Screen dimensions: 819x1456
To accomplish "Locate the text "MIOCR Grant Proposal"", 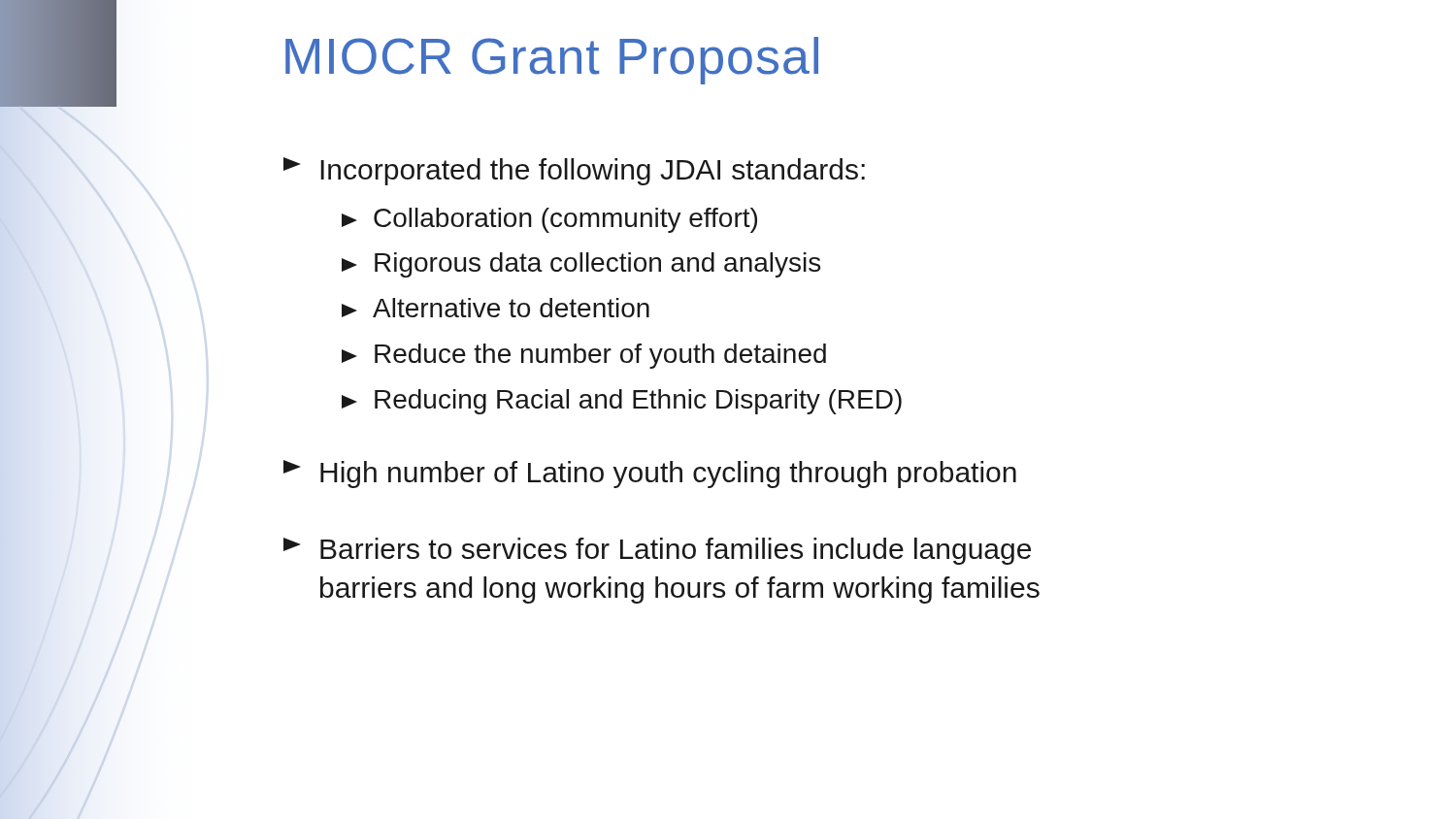I will pos(552,56).
